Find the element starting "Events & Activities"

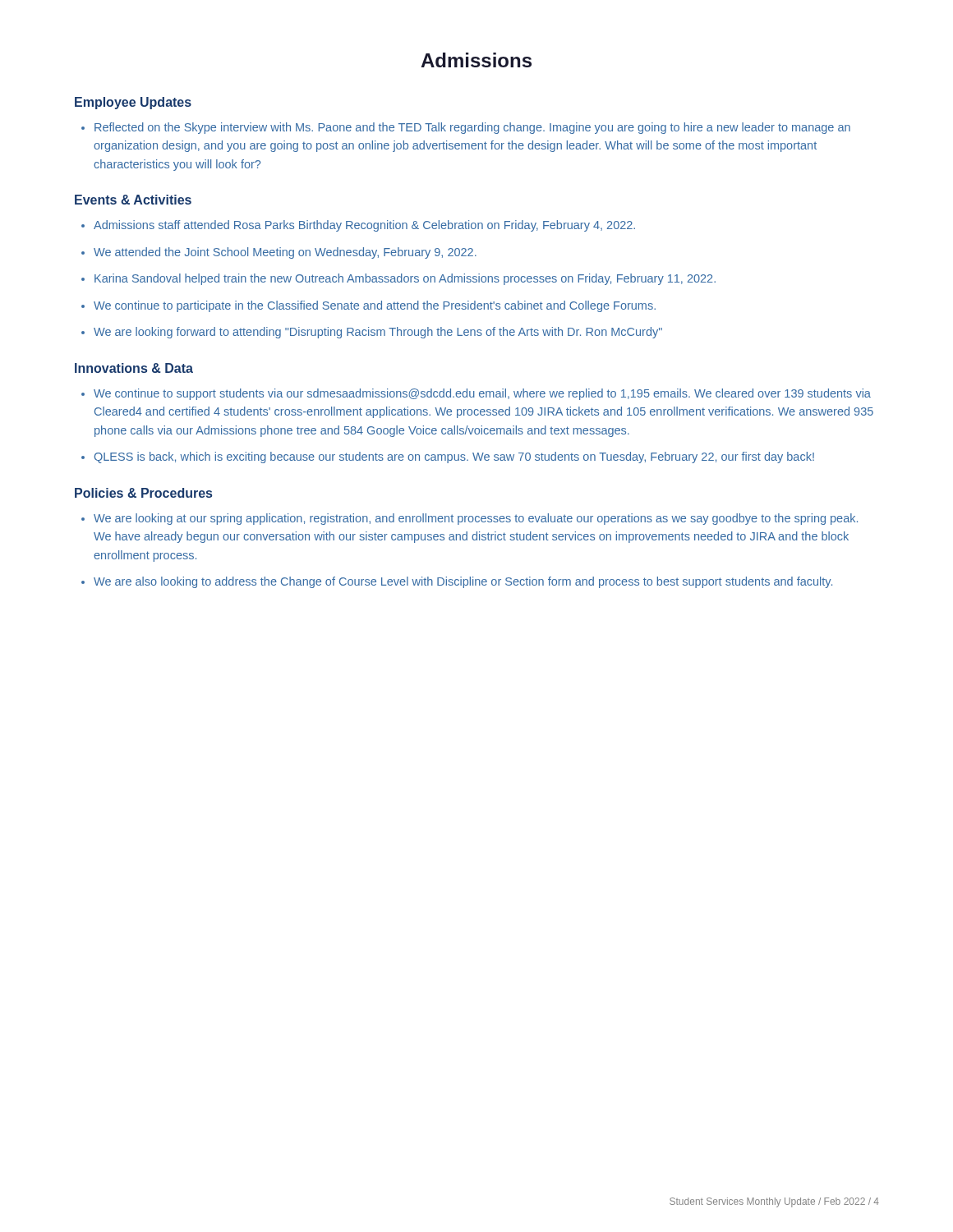point(133,200)
